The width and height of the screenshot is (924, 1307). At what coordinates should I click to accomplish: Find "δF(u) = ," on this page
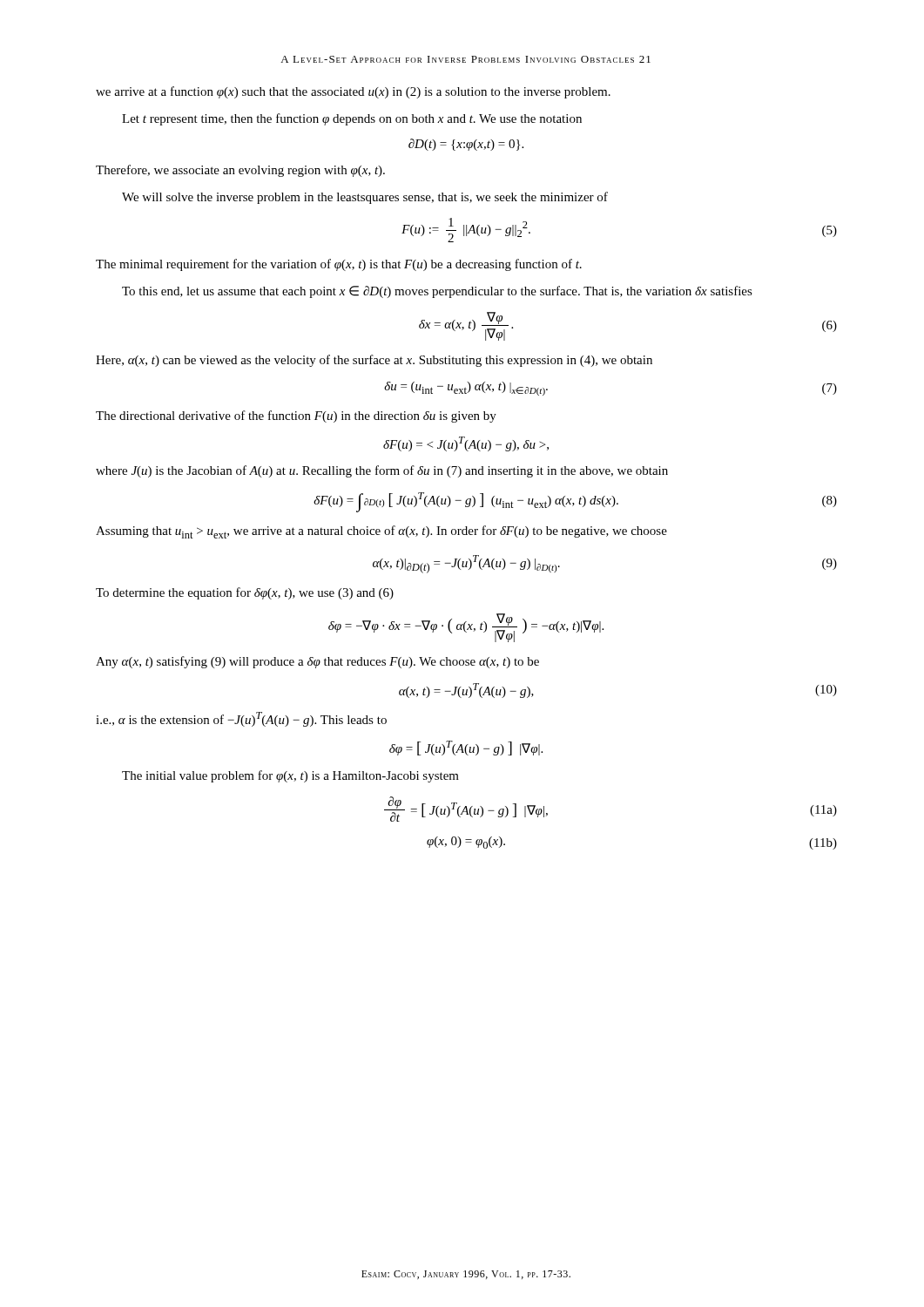point(466,443)
